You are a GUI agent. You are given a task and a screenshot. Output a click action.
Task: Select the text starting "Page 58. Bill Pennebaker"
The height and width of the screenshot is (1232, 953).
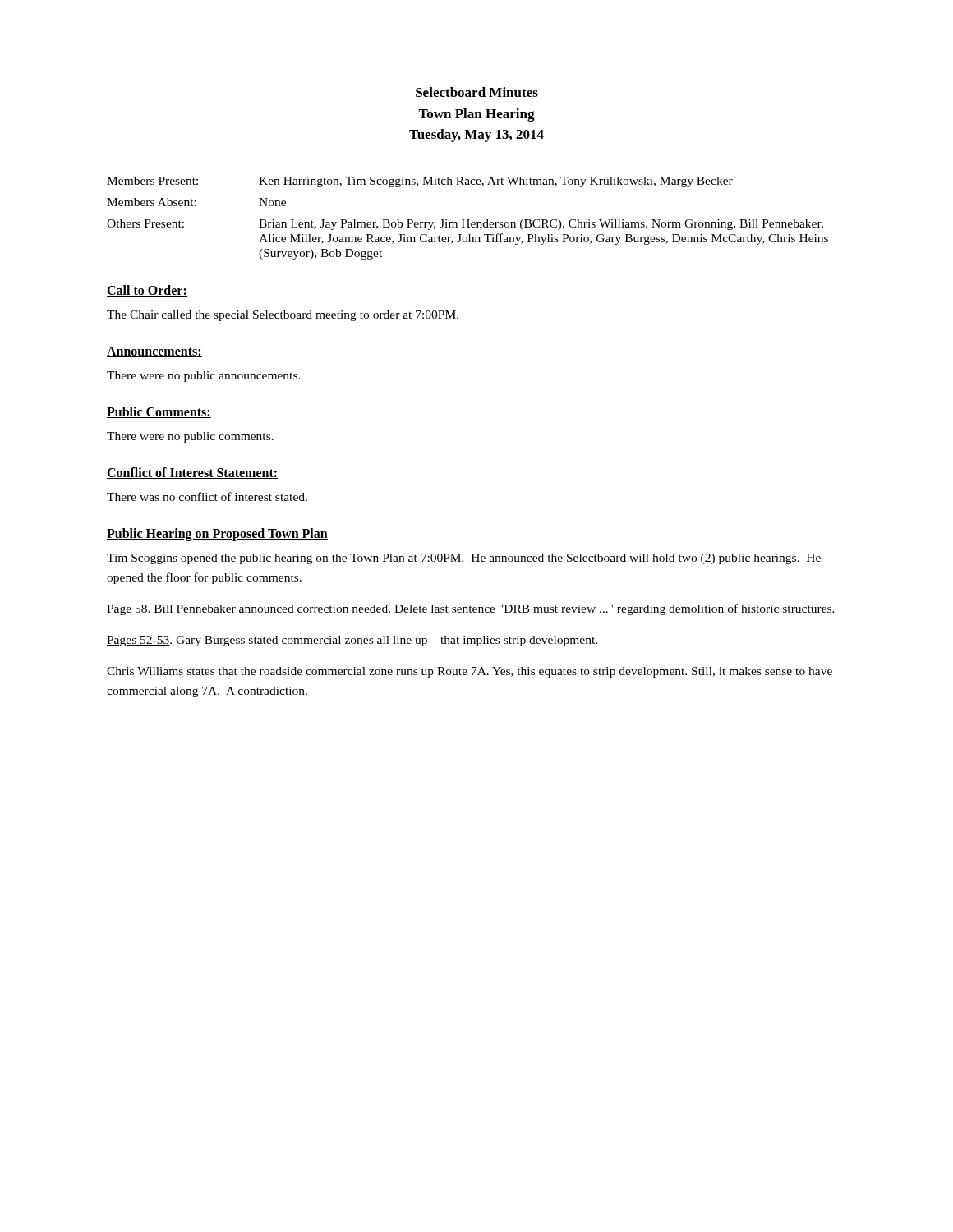[471, 608]
